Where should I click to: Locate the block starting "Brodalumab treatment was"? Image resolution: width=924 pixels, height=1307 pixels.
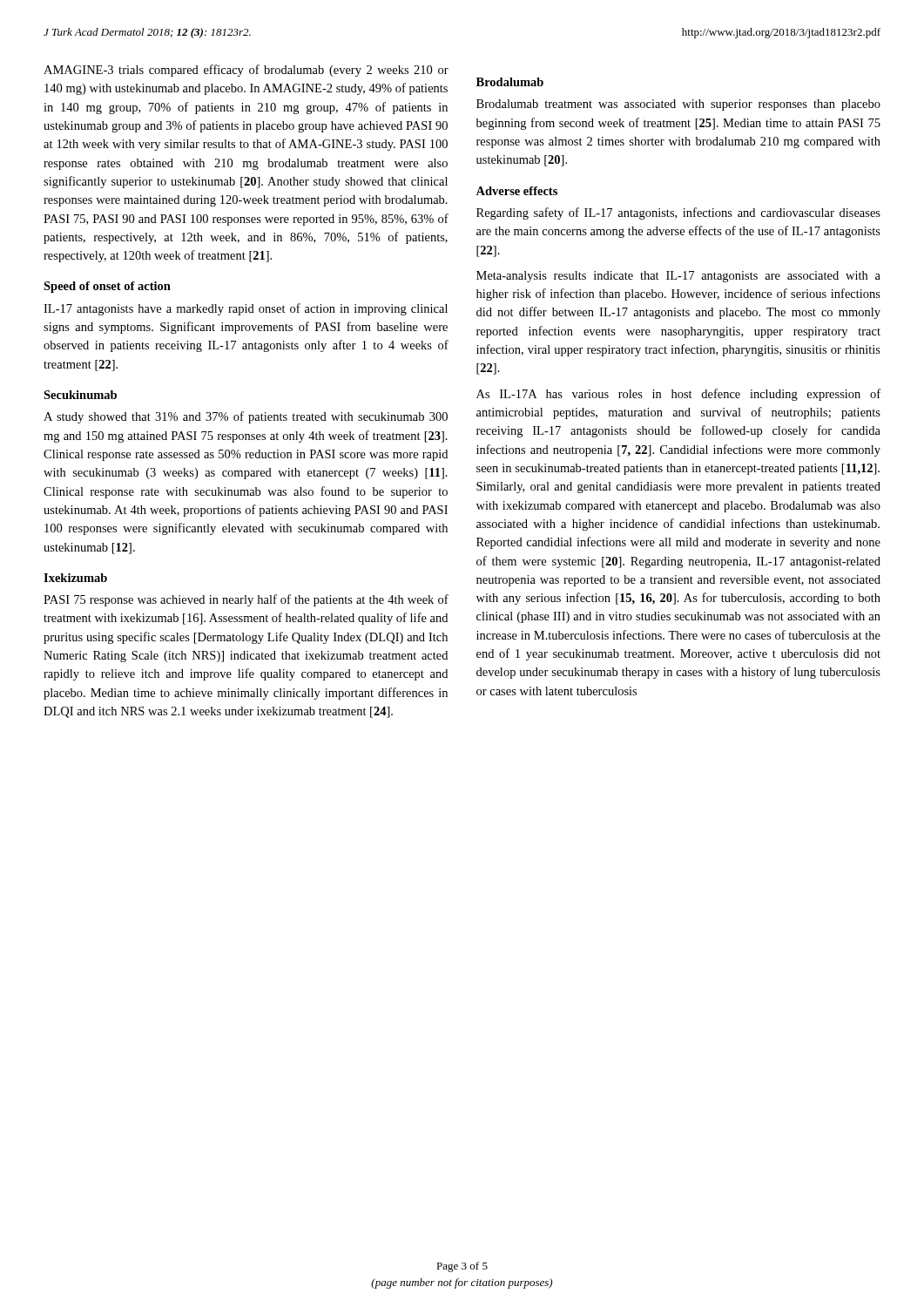click(x=678, y=132)
